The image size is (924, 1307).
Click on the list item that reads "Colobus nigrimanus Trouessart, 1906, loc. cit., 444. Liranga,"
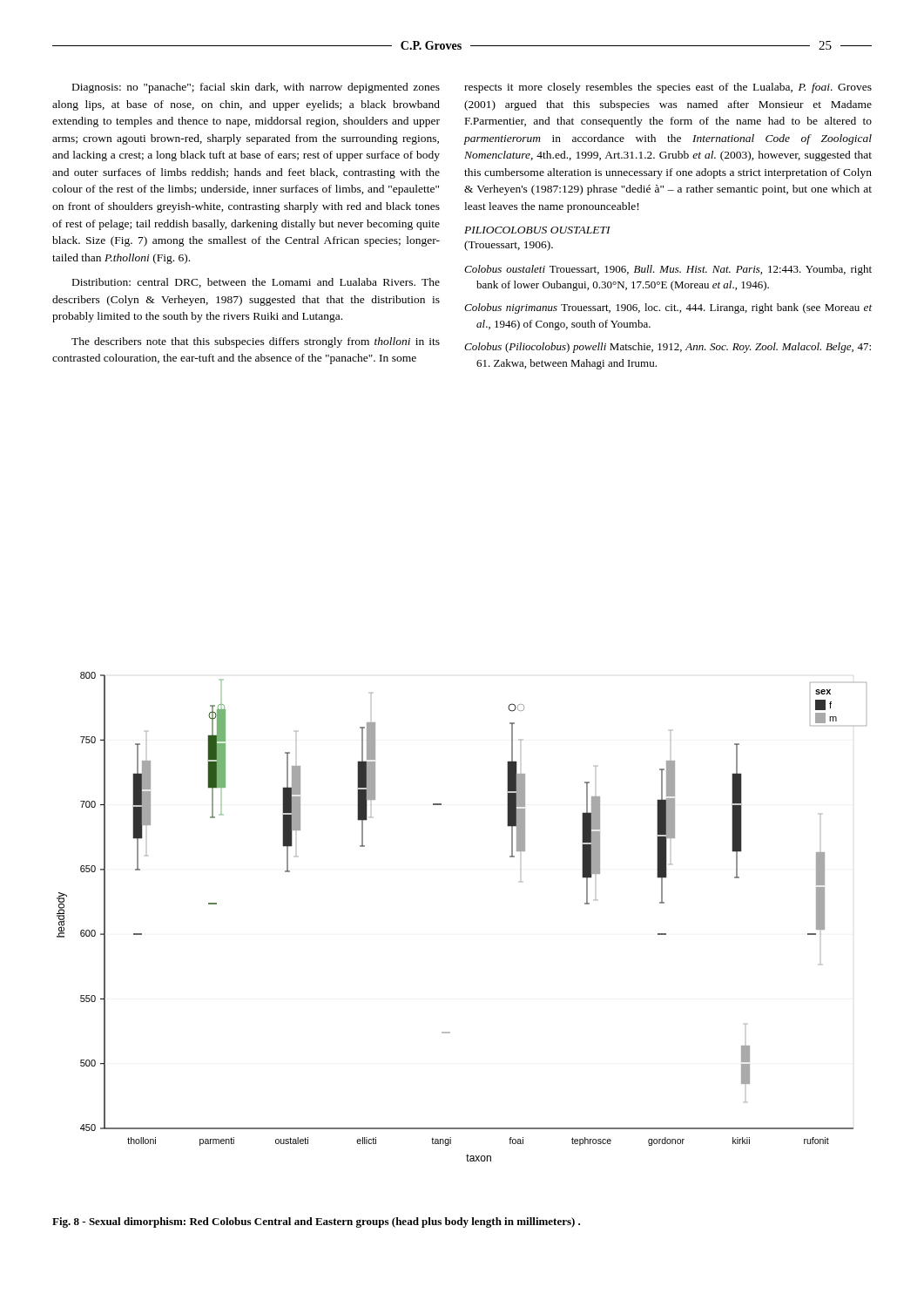668,316
